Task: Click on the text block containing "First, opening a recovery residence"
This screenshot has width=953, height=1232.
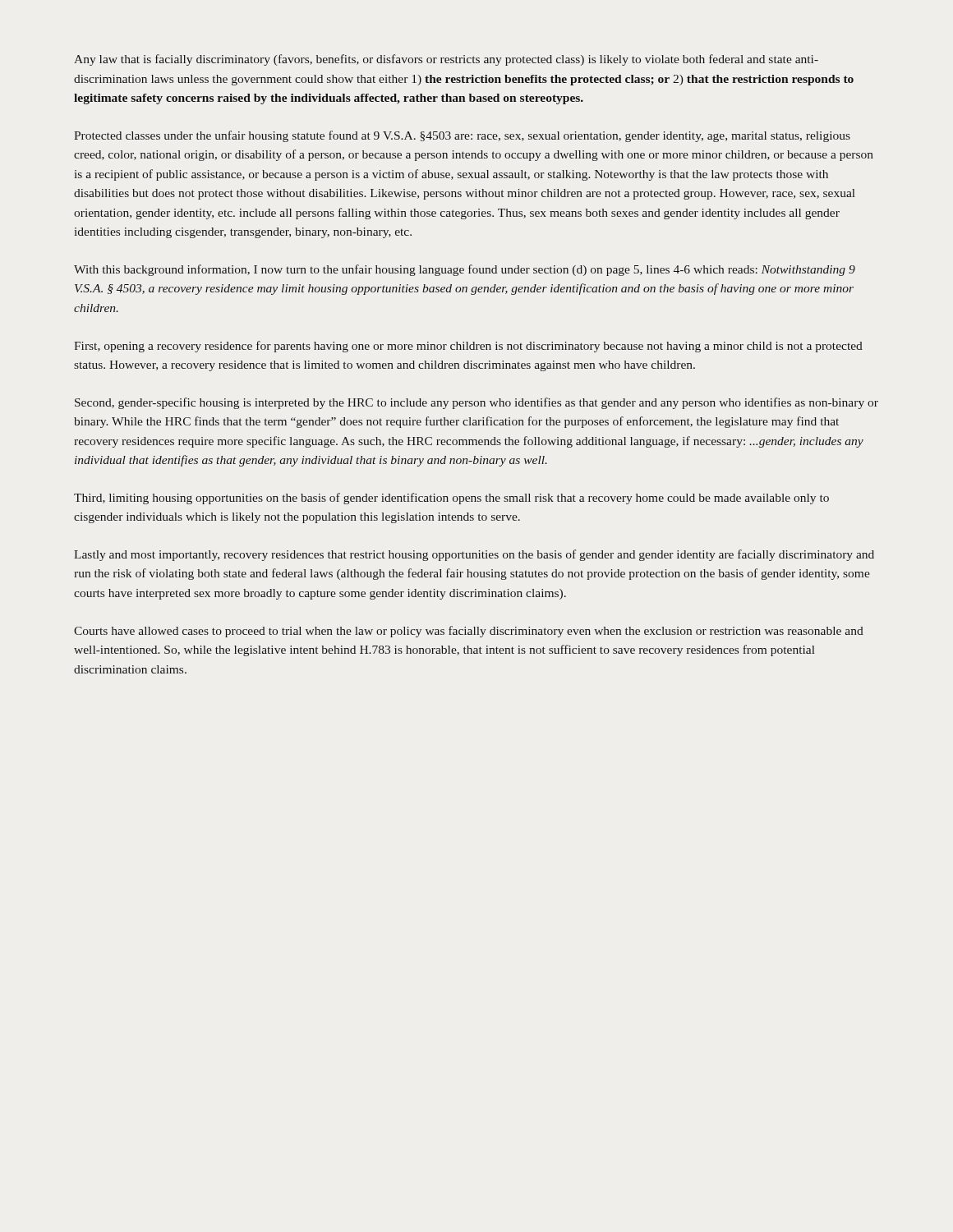Action: point(468,355)
